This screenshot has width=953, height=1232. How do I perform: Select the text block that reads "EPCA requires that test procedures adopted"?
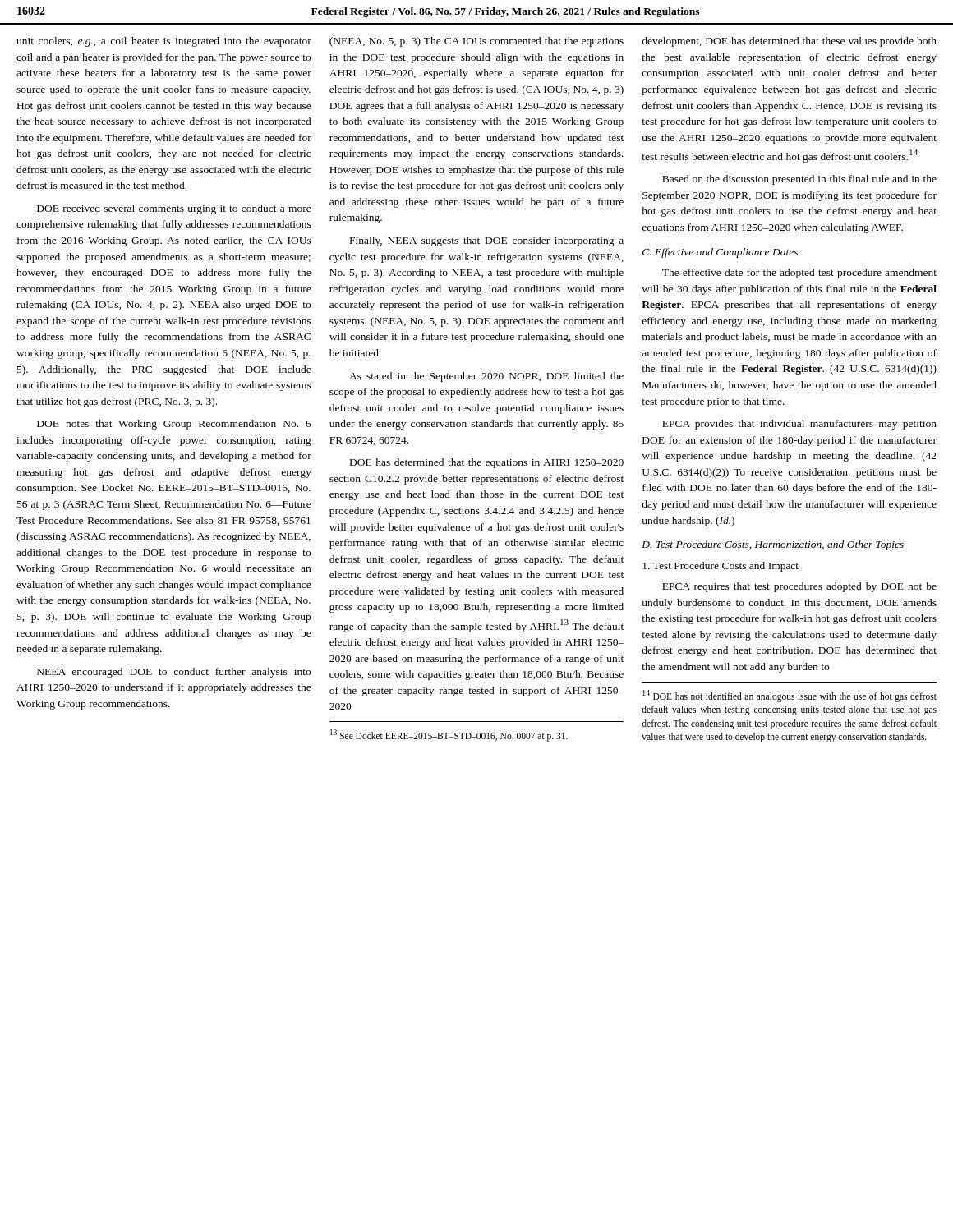tap(789, 627)
